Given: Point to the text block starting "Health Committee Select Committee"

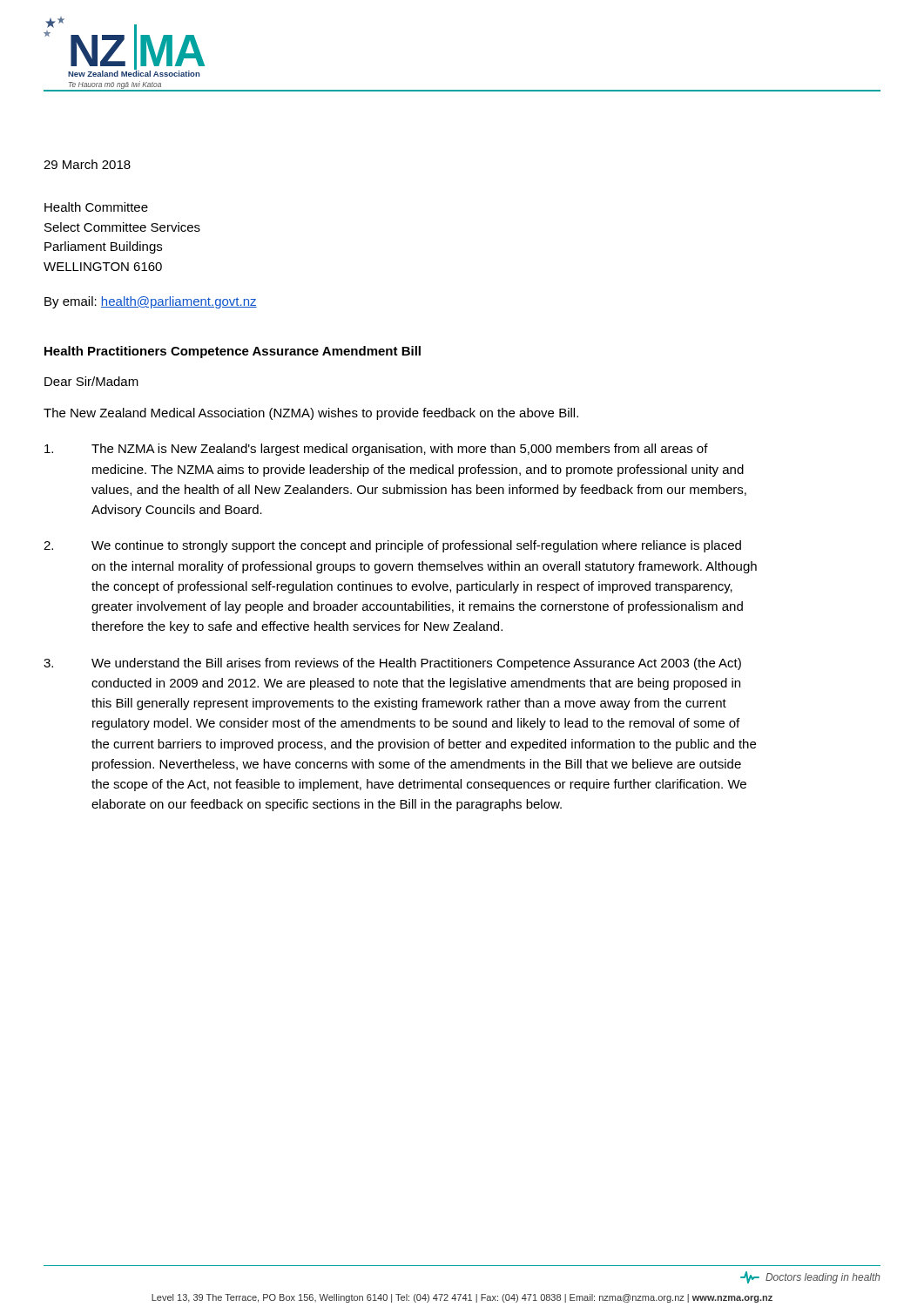Looking at the screenshot, I should tap(122, 236).
